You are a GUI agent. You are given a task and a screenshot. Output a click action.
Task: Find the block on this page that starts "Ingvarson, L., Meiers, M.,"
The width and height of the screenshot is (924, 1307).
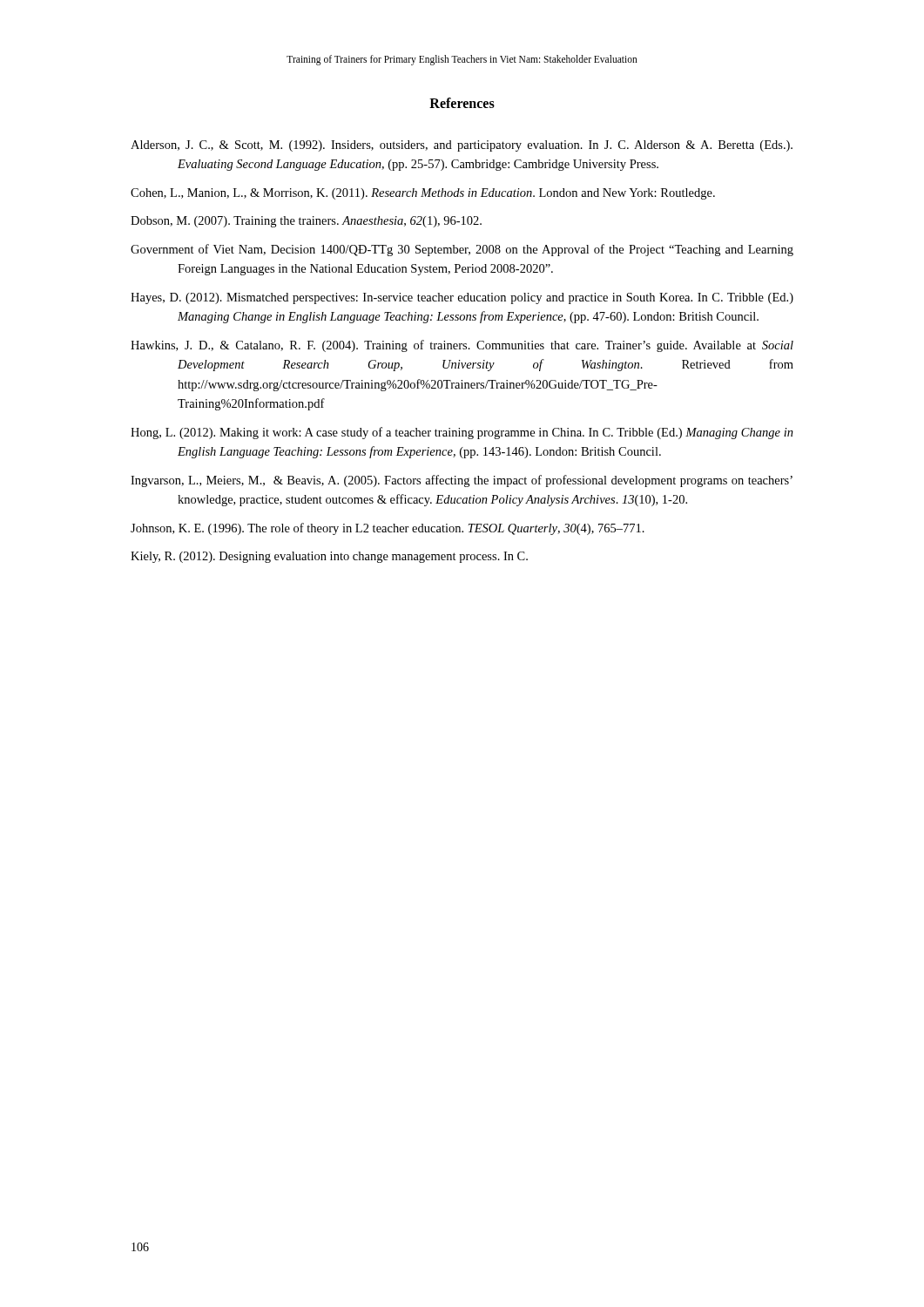[x=462, y=490]
